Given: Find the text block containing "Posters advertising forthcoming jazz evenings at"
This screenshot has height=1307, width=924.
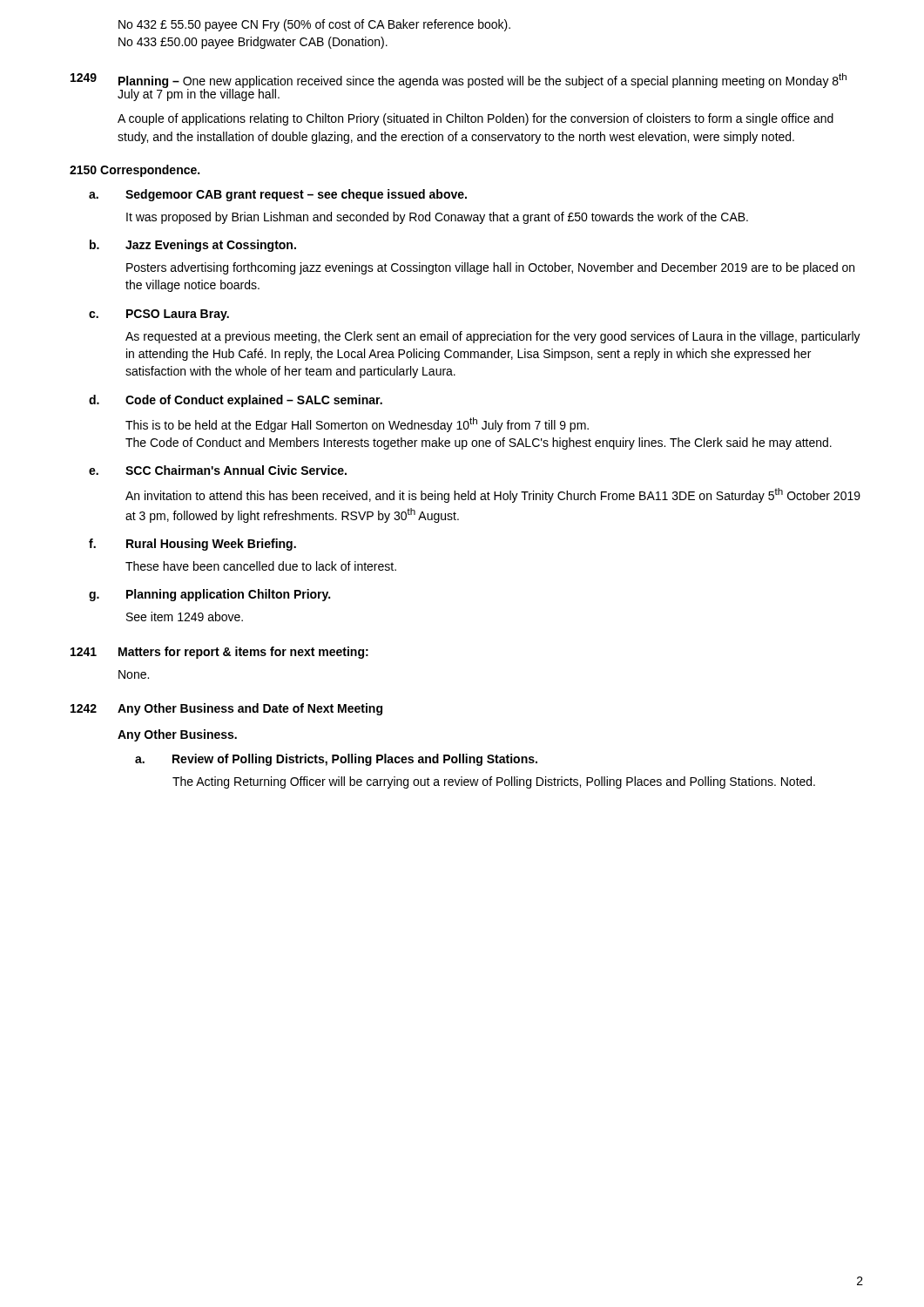Looking at the screenshot, I should 490,276.
